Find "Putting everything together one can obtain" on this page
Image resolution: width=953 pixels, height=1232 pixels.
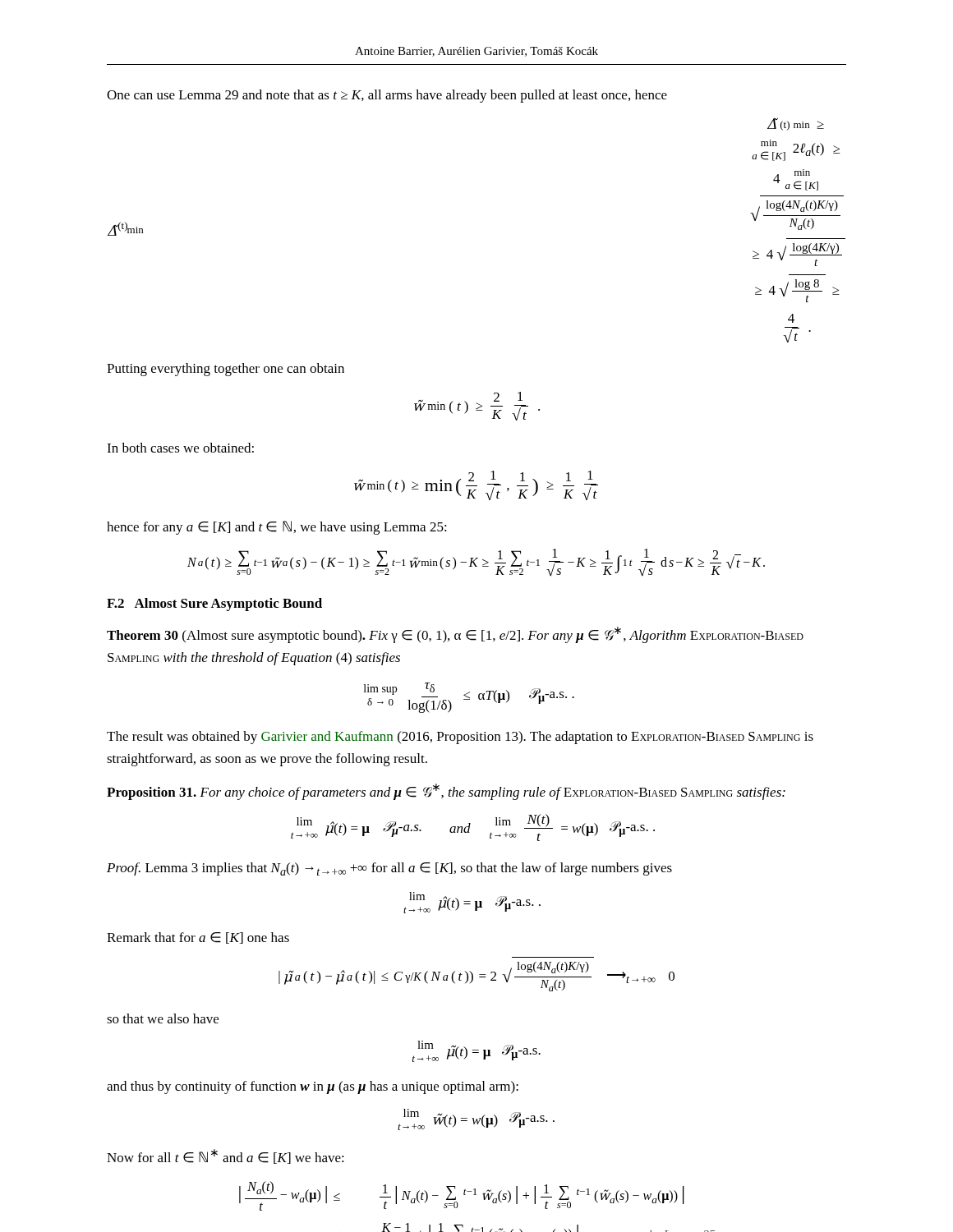[226, 369]
